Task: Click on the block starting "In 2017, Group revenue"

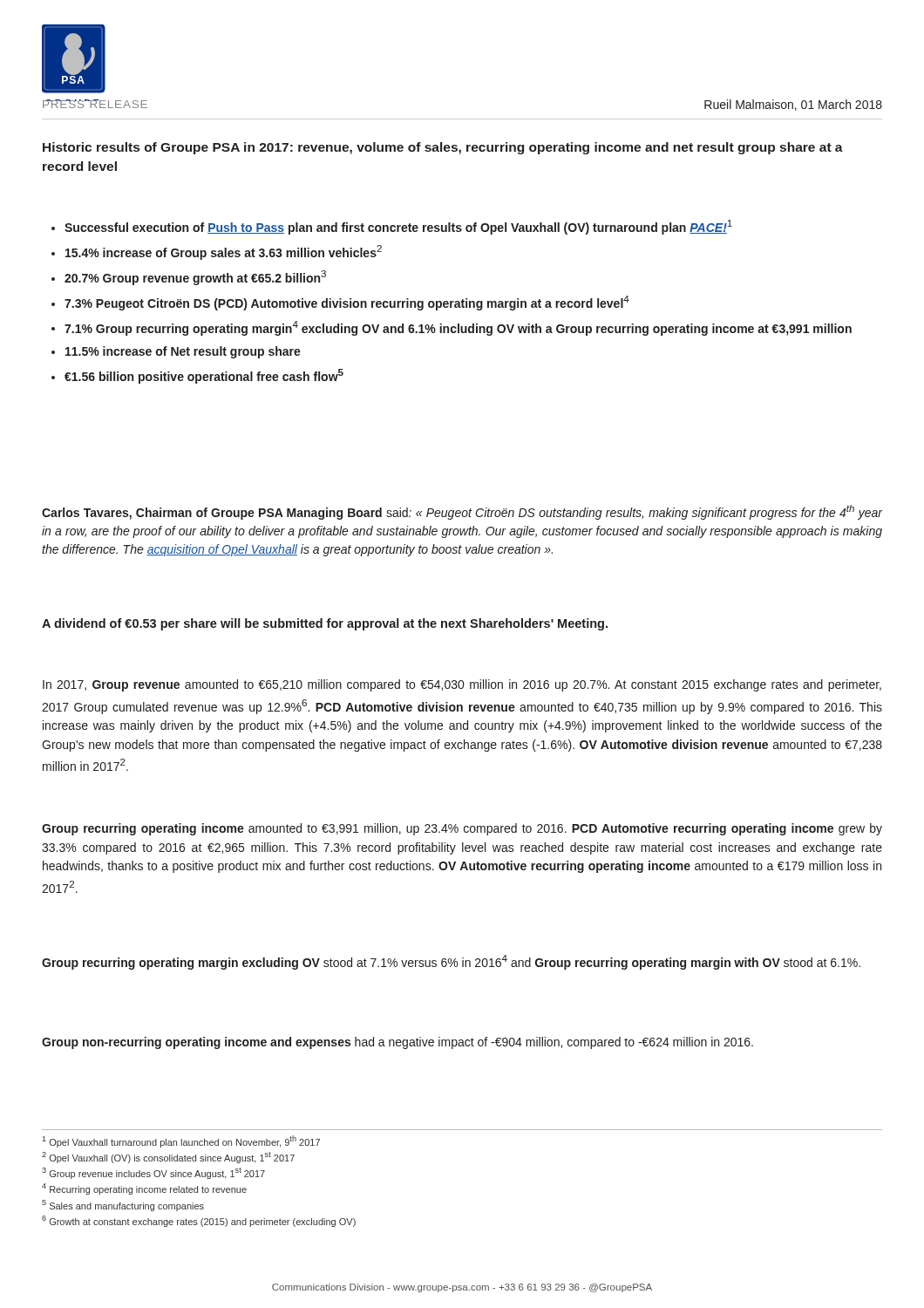Action: click(462, 726)
